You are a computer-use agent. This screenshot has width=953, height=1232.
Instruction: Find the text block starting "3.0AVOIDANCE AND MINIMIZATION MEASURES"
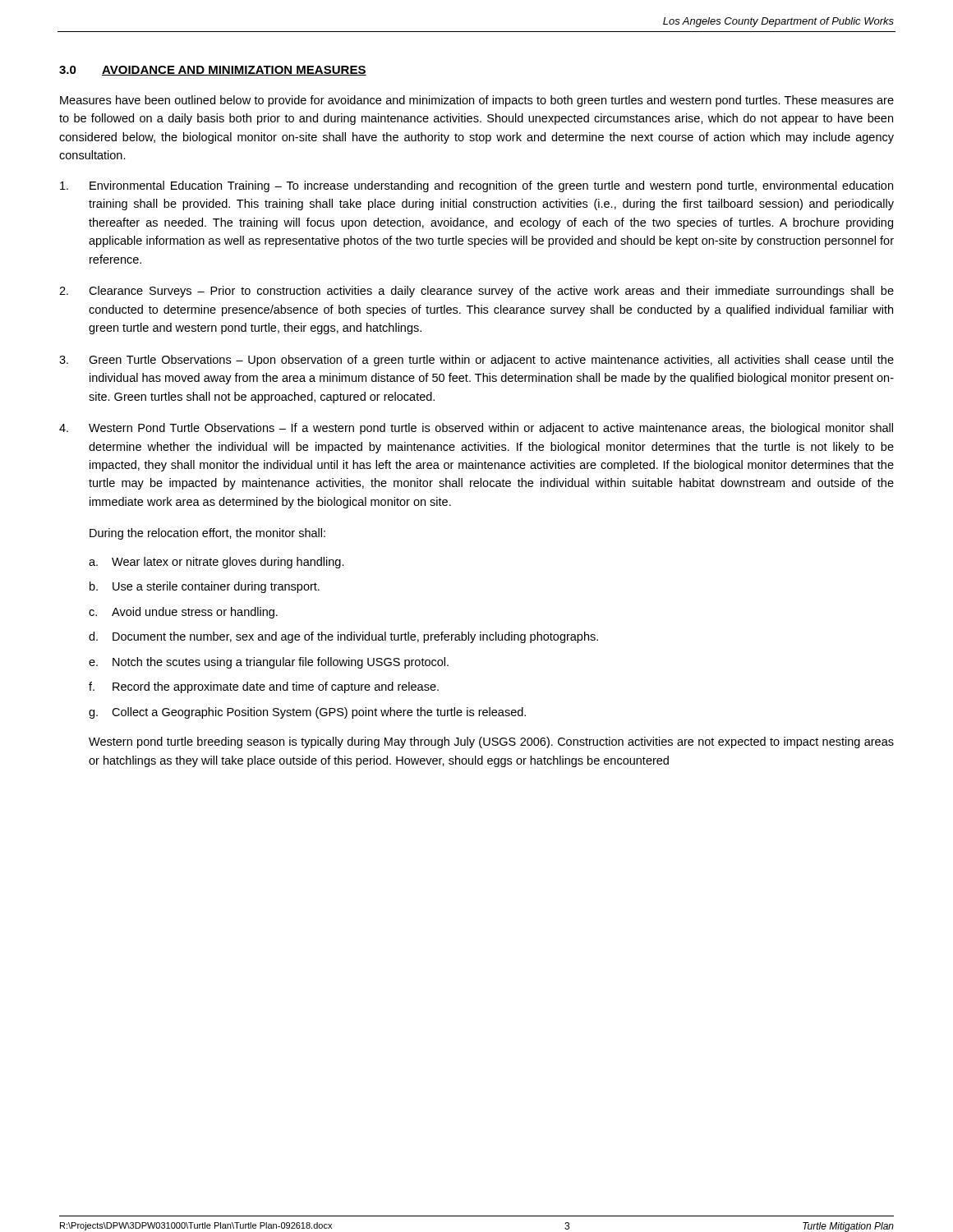click(213, 69)
